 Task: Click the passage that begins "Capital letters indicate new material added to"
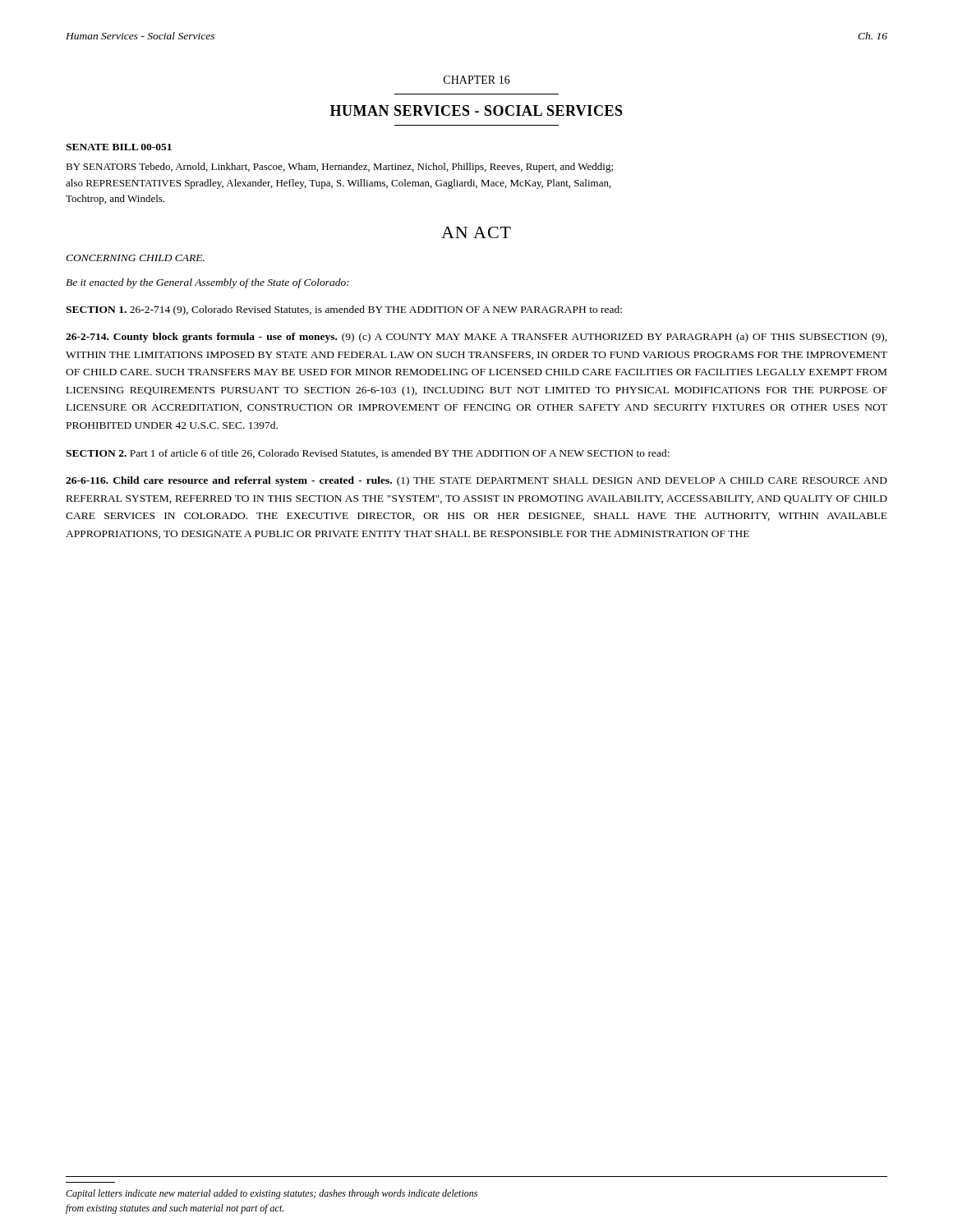tap(272, 1201)
